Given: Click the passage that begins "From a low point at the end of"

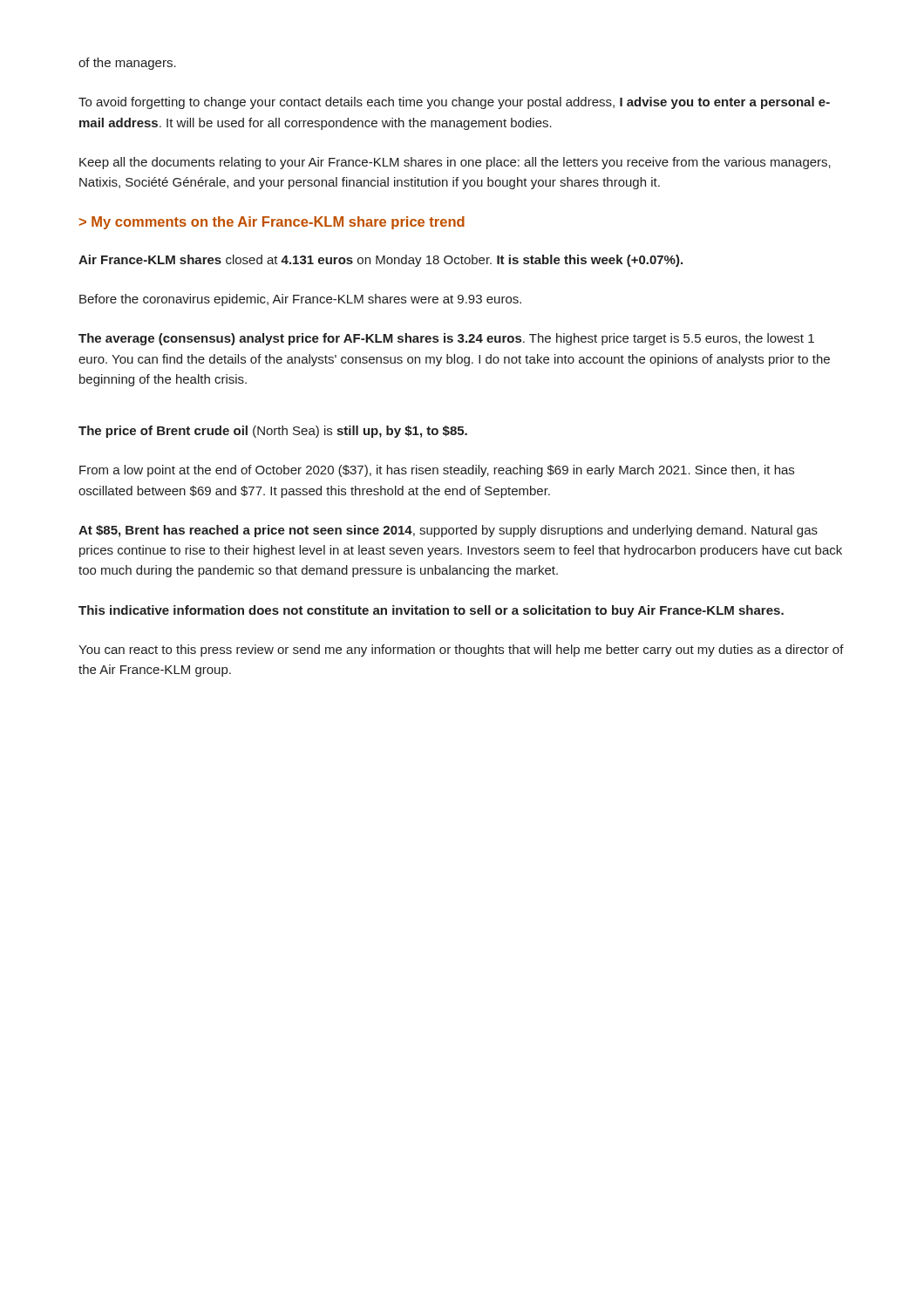Looking at the screenshot, I should coord(437,480).
